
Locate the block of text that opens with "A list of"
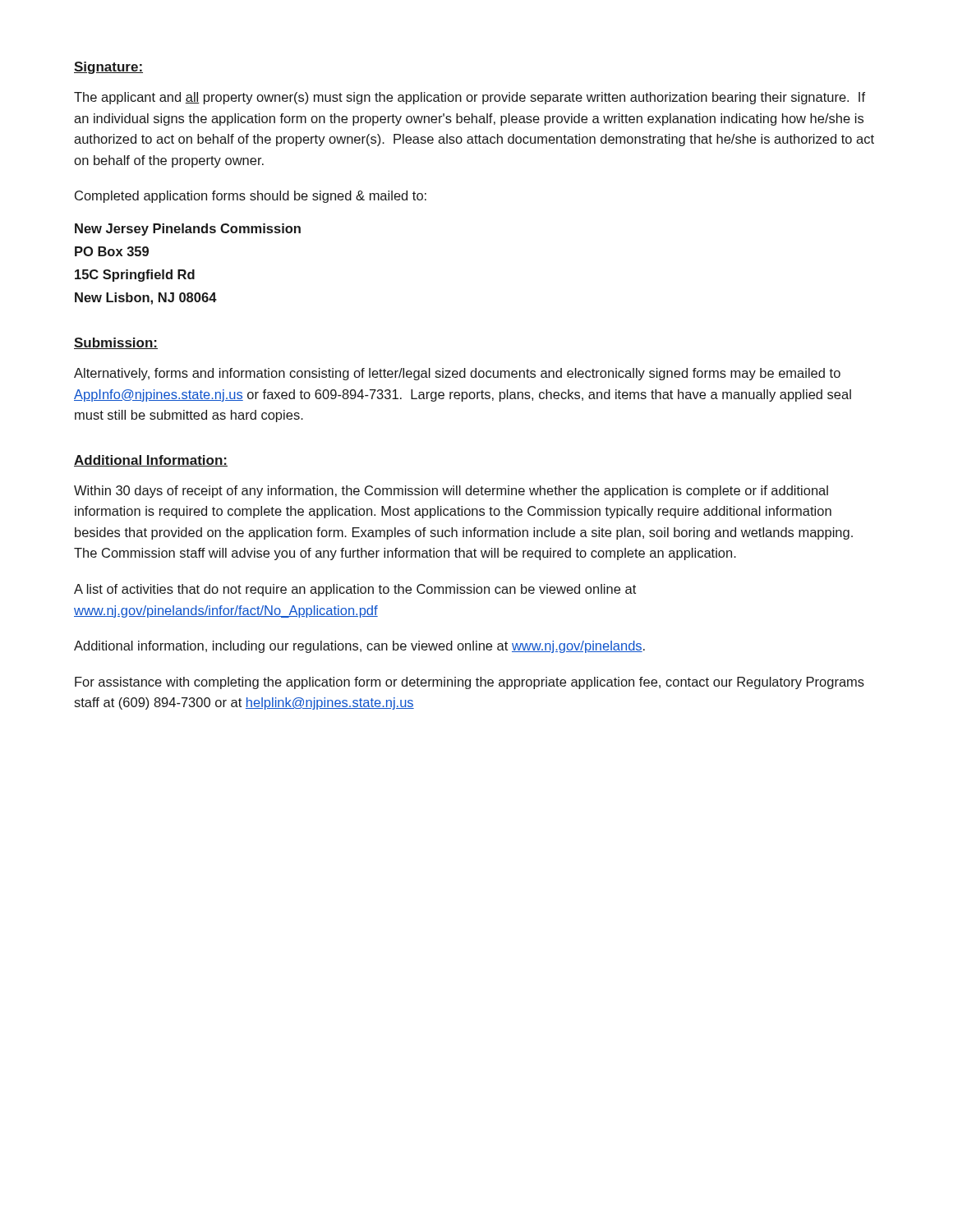coord(355,599)
